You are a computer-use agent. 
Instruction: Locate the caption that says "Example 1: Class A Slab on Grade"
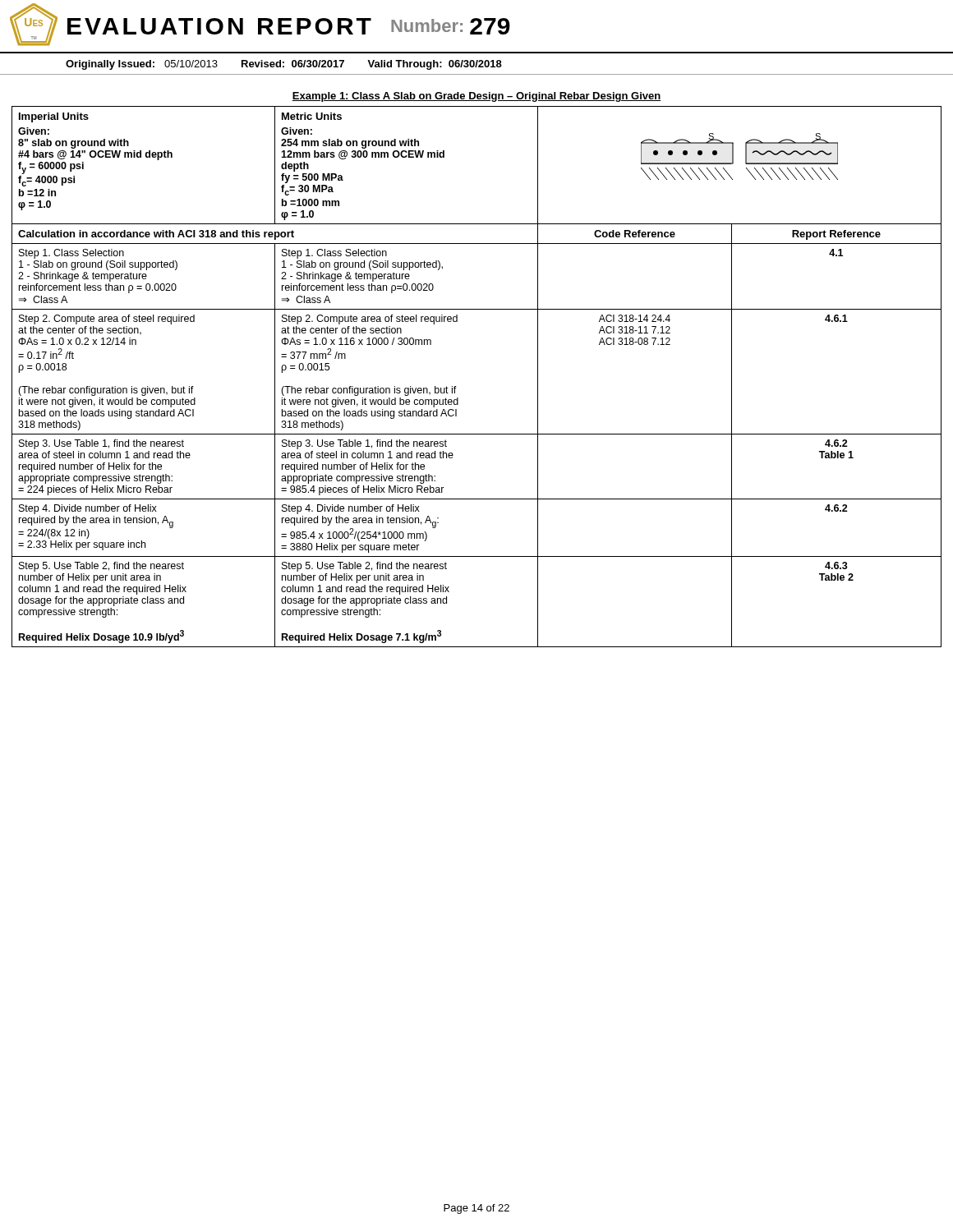coord(476,96)
